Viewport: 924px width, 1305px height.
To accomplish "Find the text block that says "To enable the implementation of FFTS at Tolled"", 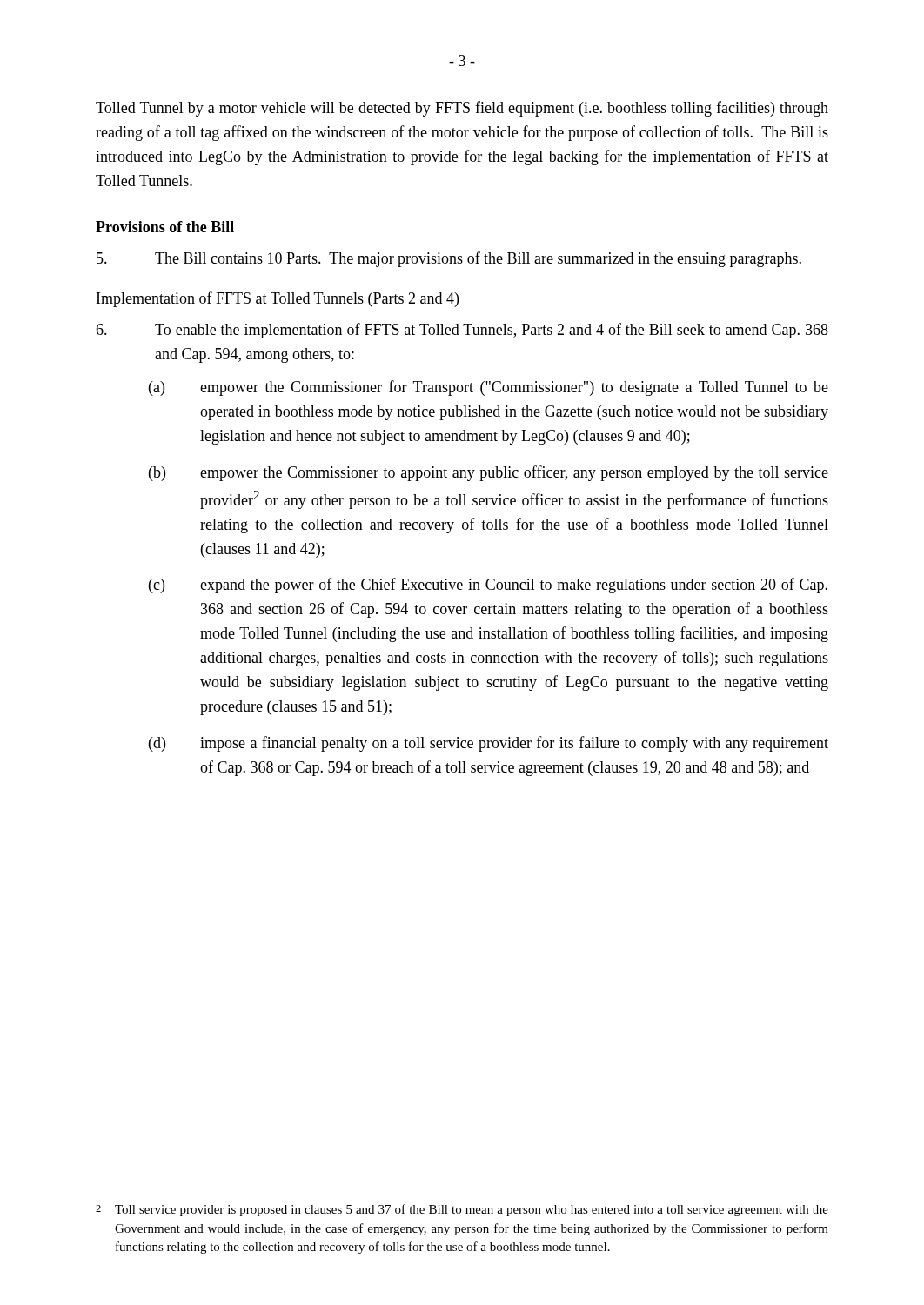I will [462, 343].
